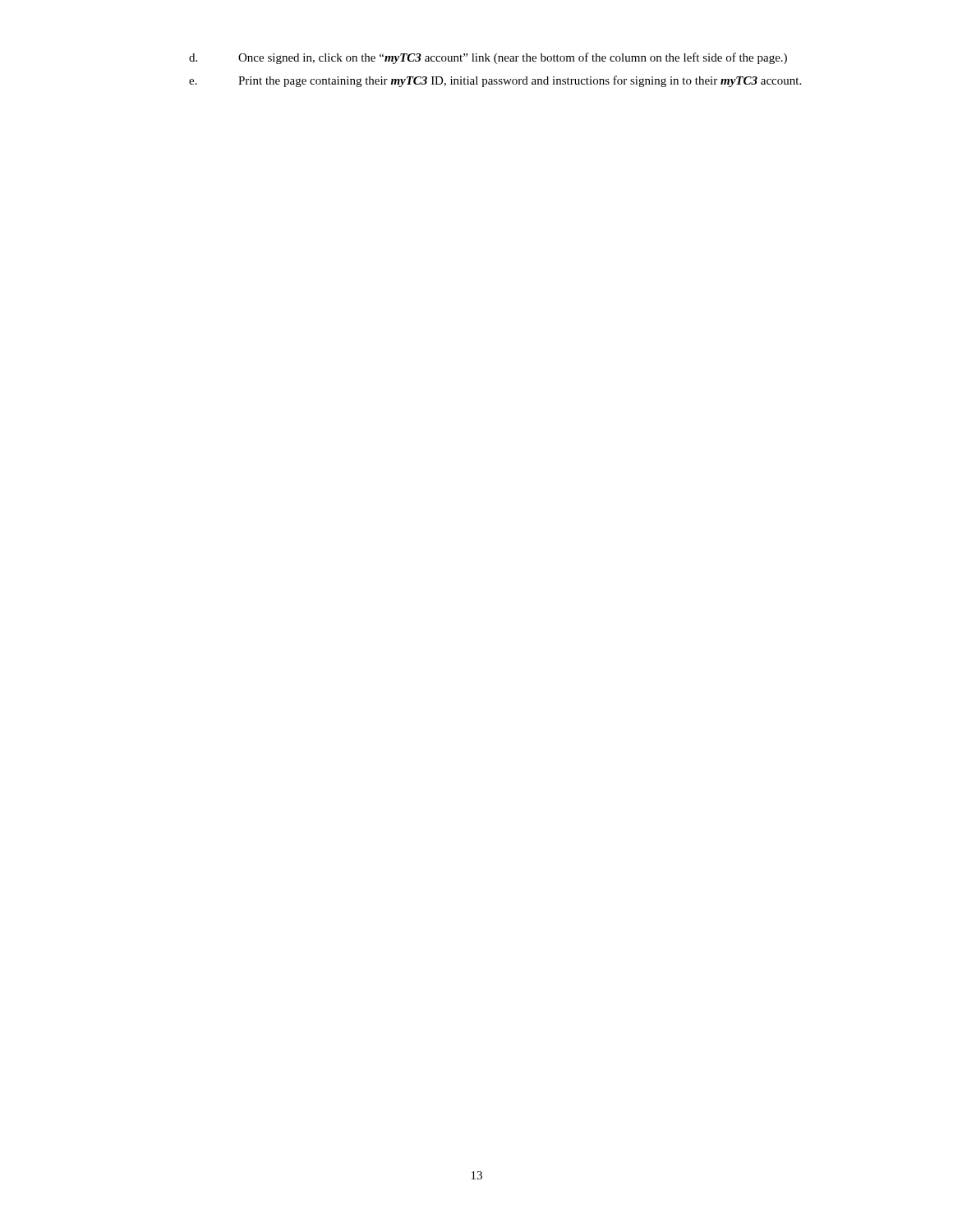This screenshot has width=953, height=1232.
Task: Click the passage that begins "e. Print the page"
Action: tap(530, 81)
